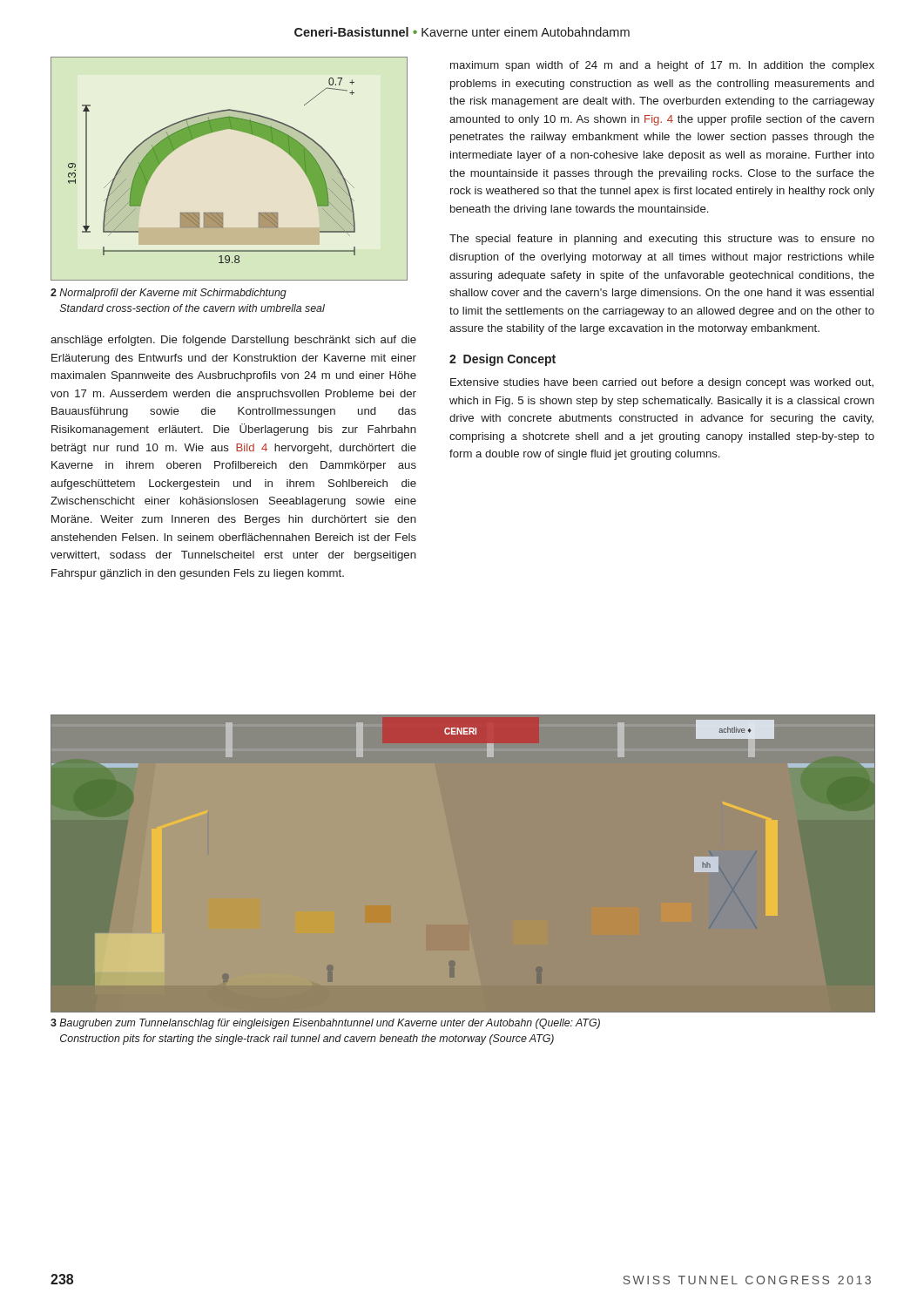Select the text block with the text "maximum span width of 24 m and a"

(662, 137)
